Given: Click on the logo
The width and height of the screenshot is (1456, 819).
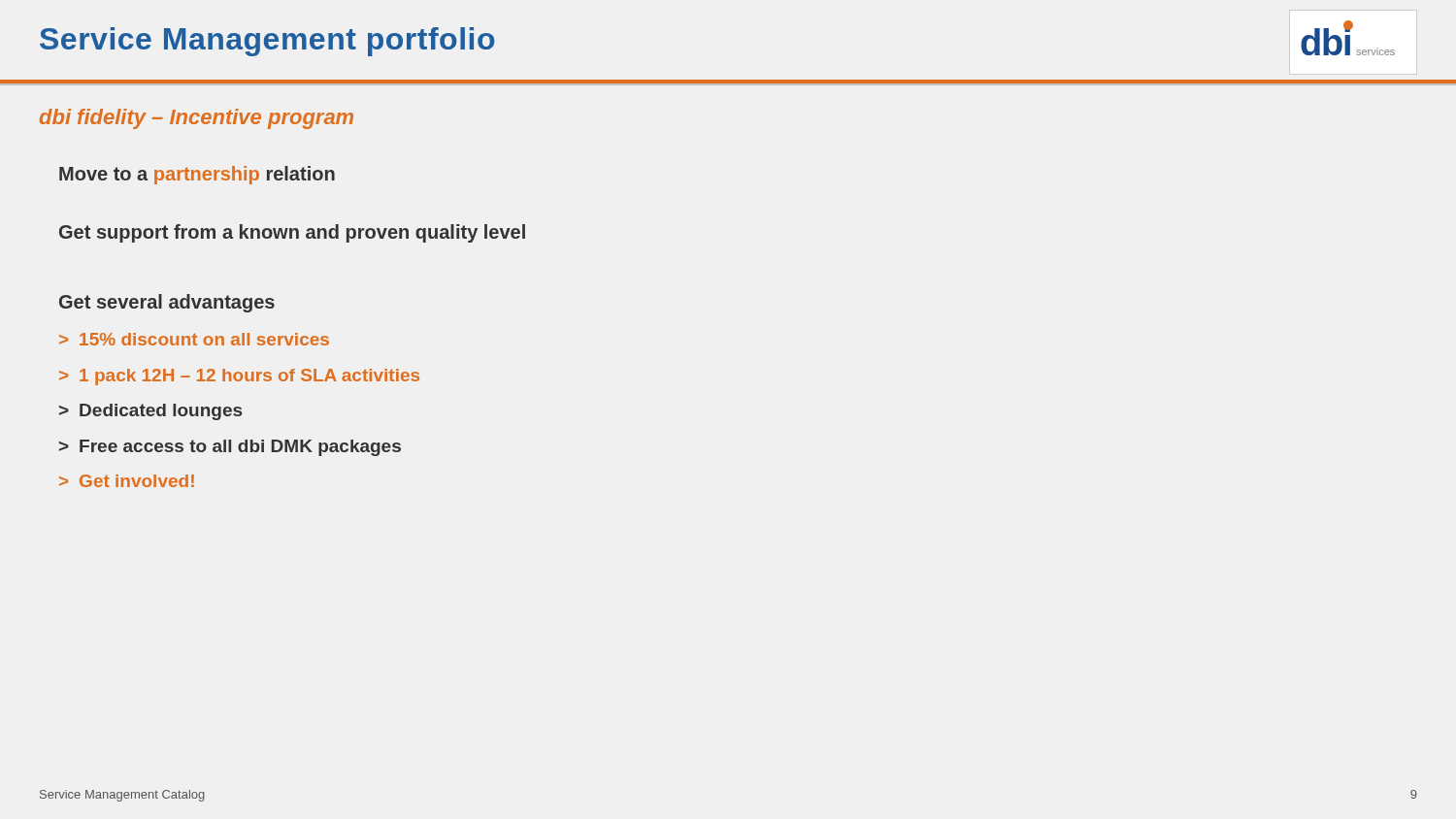Looking at the screenshot, I should point(1353,42).
